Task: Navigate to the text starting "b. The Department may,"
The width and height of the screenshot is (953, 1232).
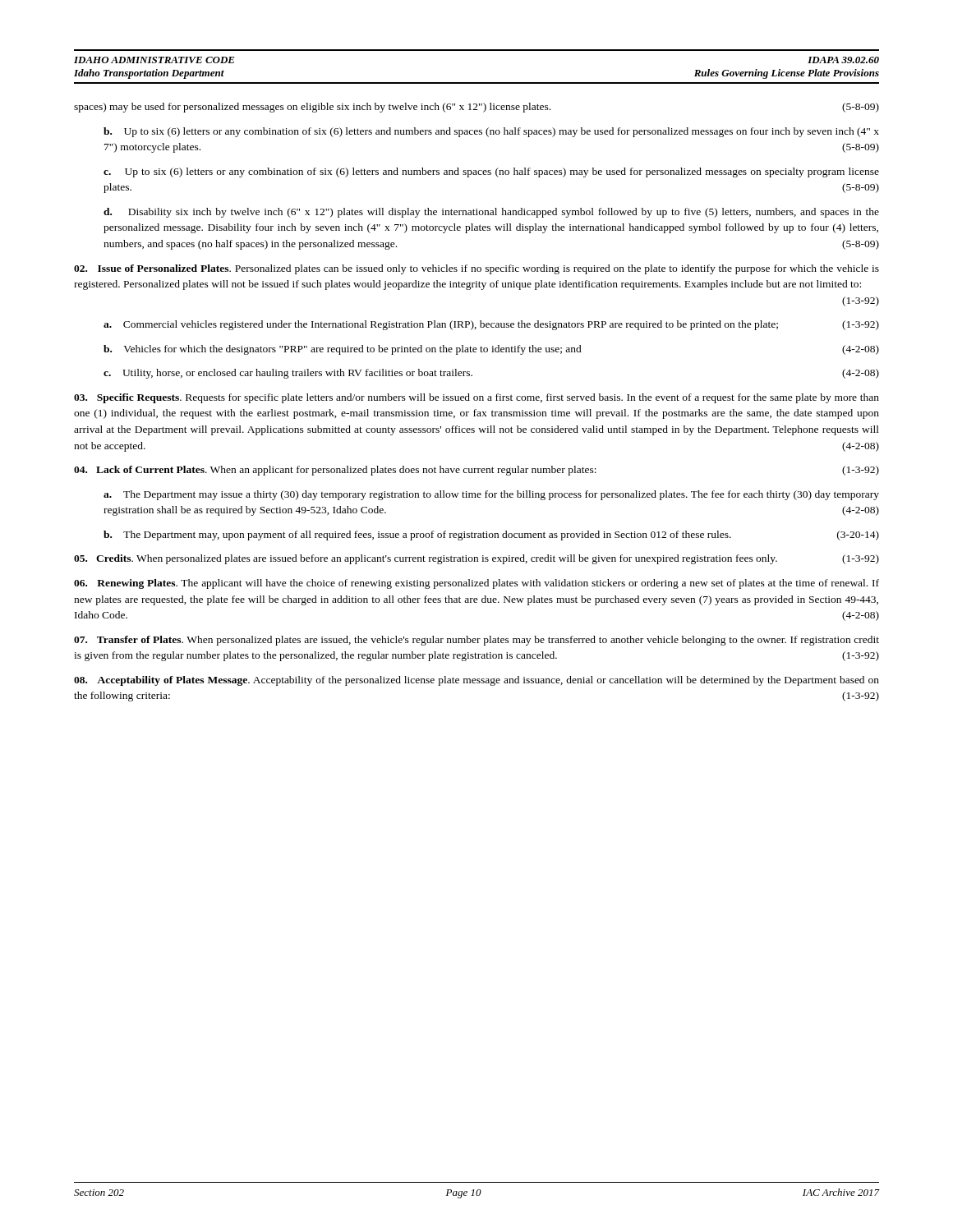Action: point(491,534)
